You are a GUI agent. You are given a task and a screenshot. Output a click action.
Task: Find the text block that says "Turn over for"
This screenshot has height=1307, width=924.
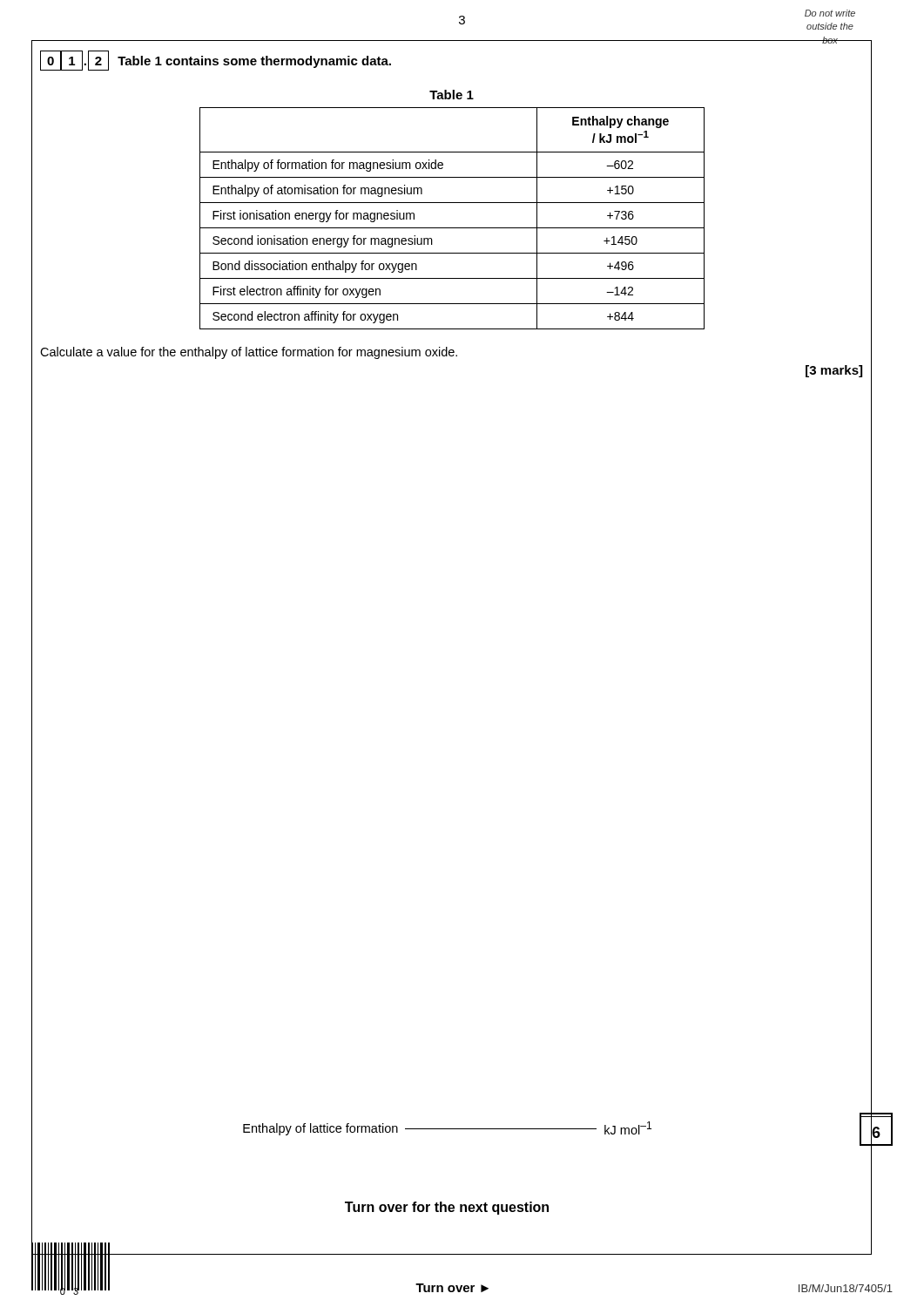pyautogui.click(x=447, y=1207)
